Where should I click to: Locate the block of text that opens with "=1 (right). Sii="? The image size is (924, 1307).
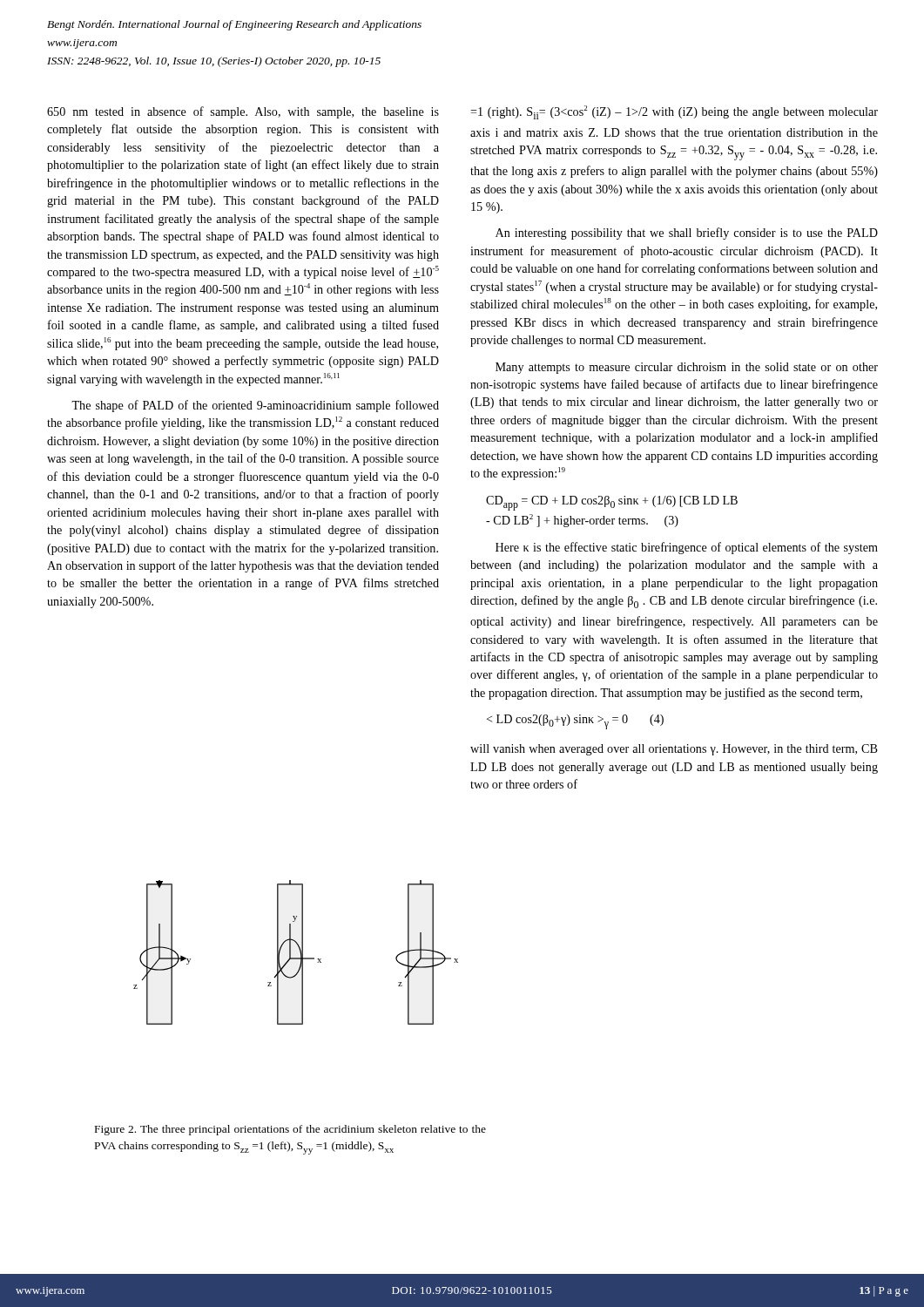pyautogui.click(x=674, y=159)
